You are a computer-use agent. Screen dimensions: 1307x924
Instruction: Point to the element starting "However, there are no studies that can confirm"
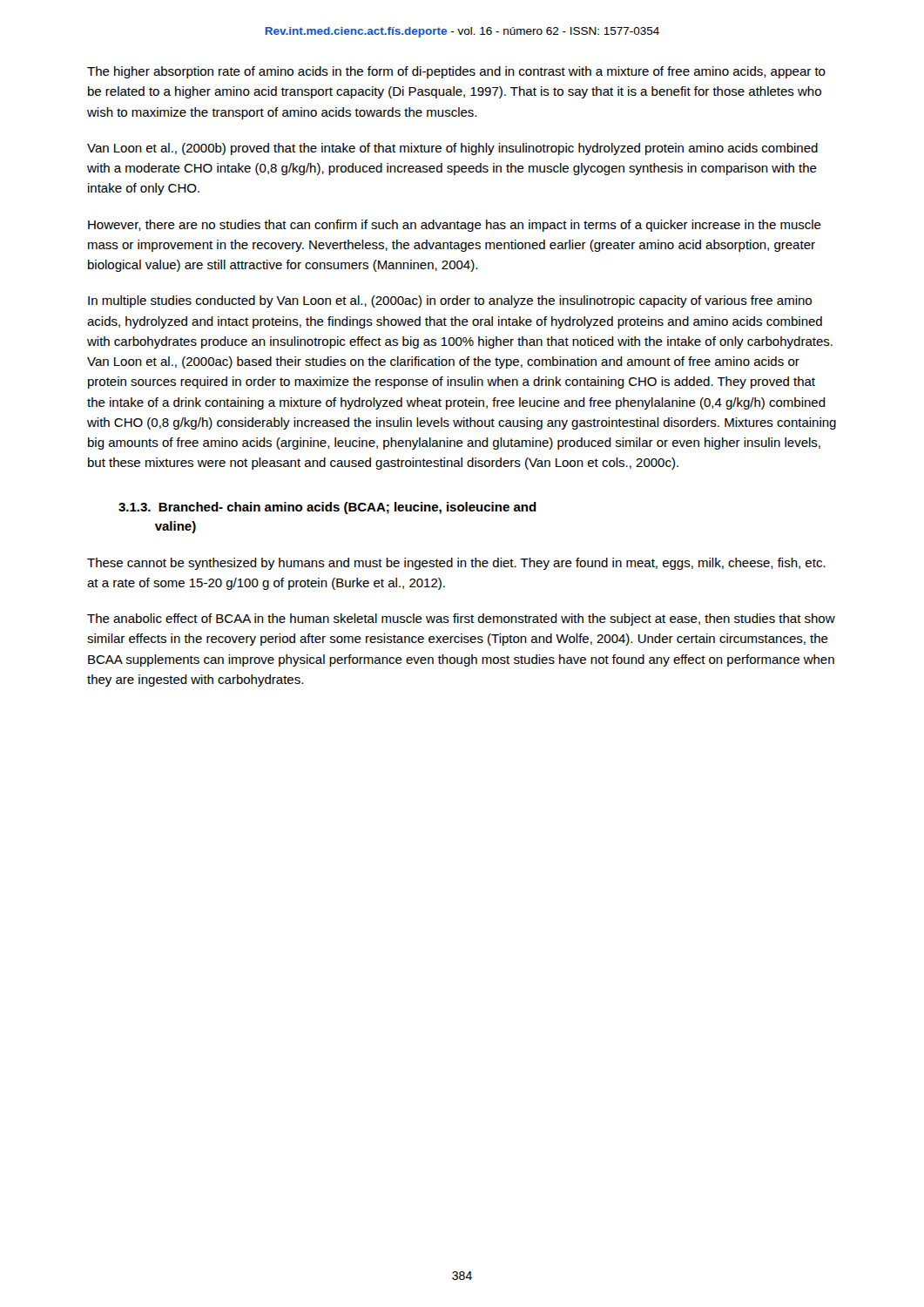click(454, 244)
